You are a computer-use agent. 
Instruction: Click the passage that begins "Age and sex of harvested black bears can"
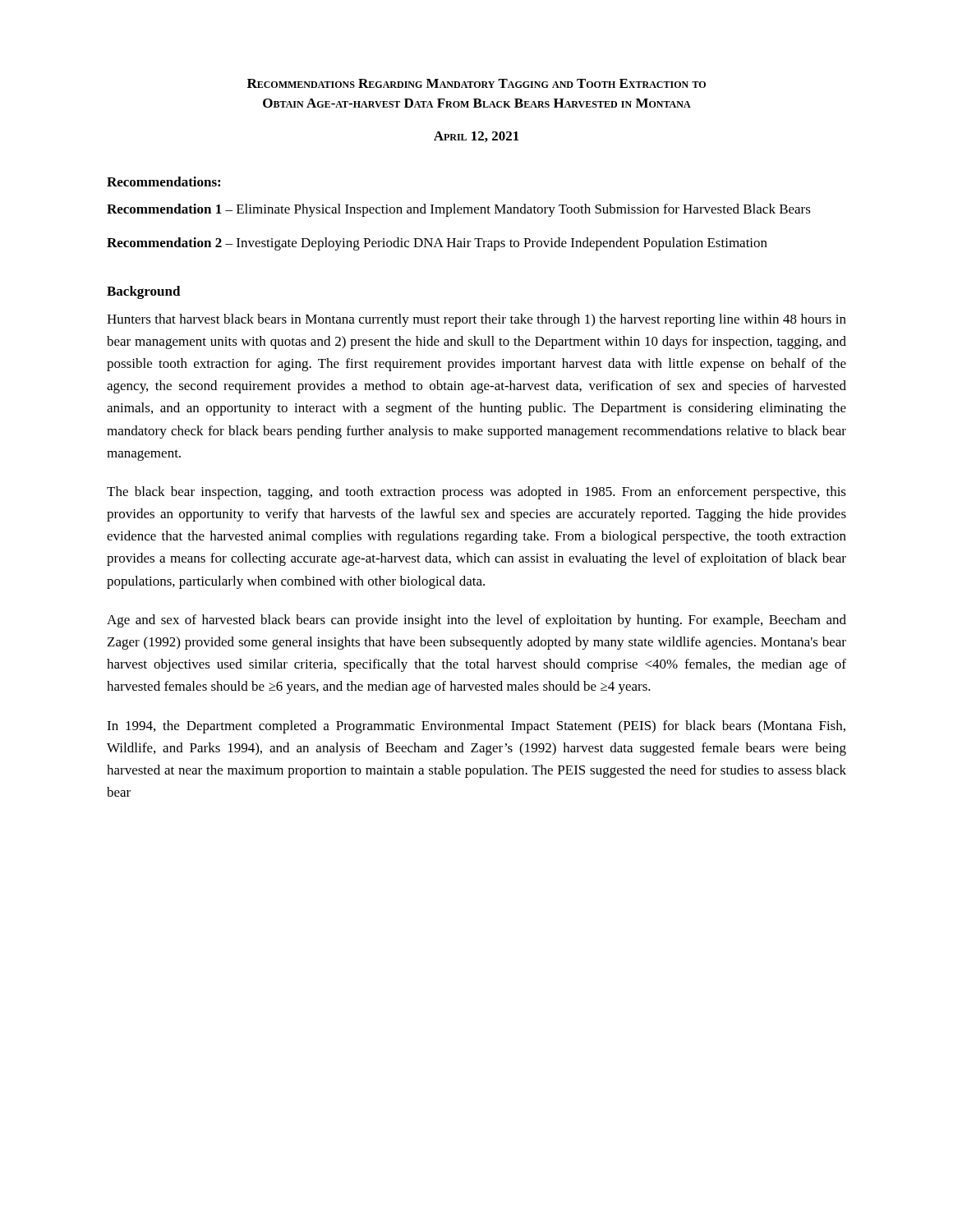[476, 653]
